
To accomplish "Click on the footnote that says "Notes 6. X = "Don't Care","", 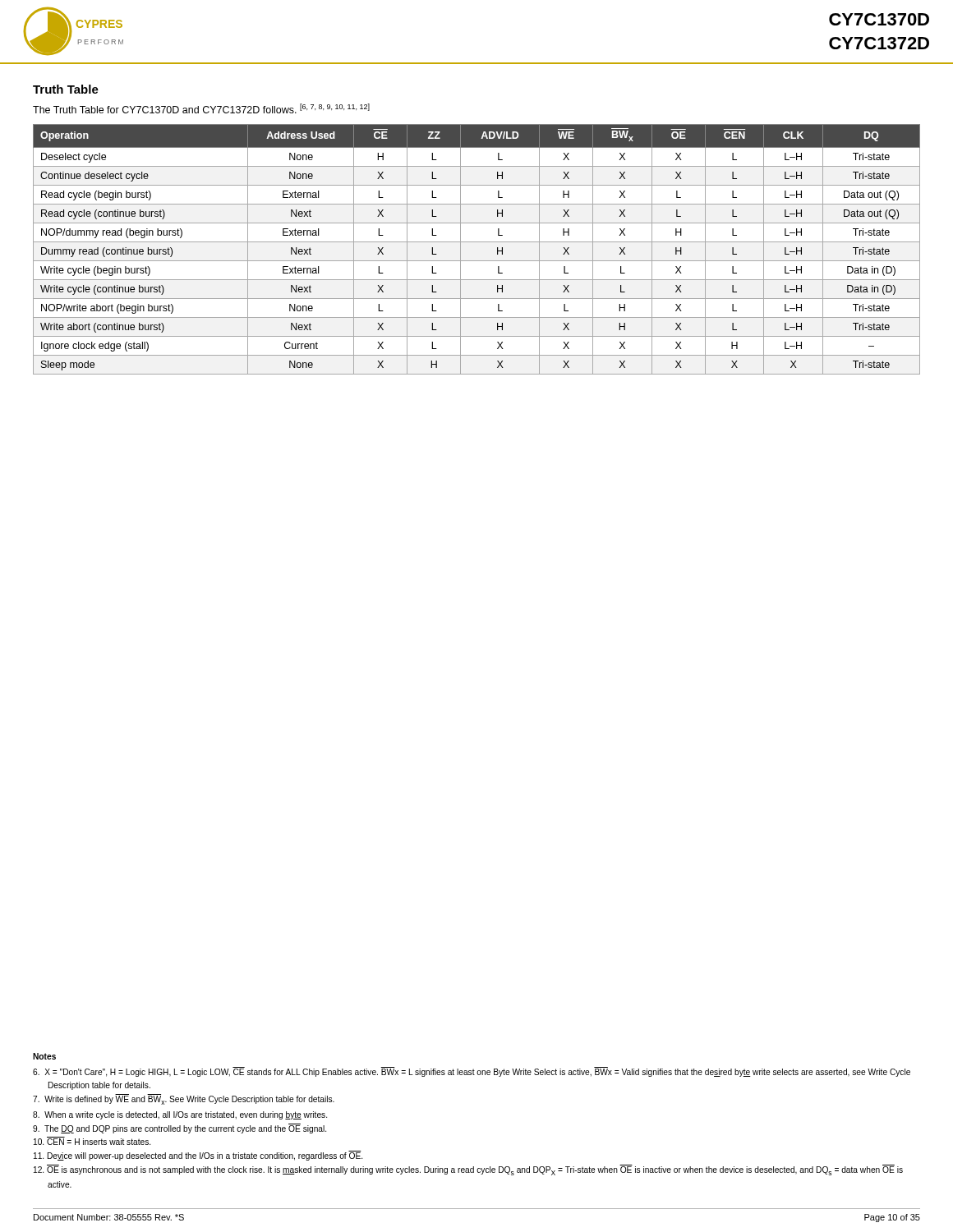I will pos(44,1056).
